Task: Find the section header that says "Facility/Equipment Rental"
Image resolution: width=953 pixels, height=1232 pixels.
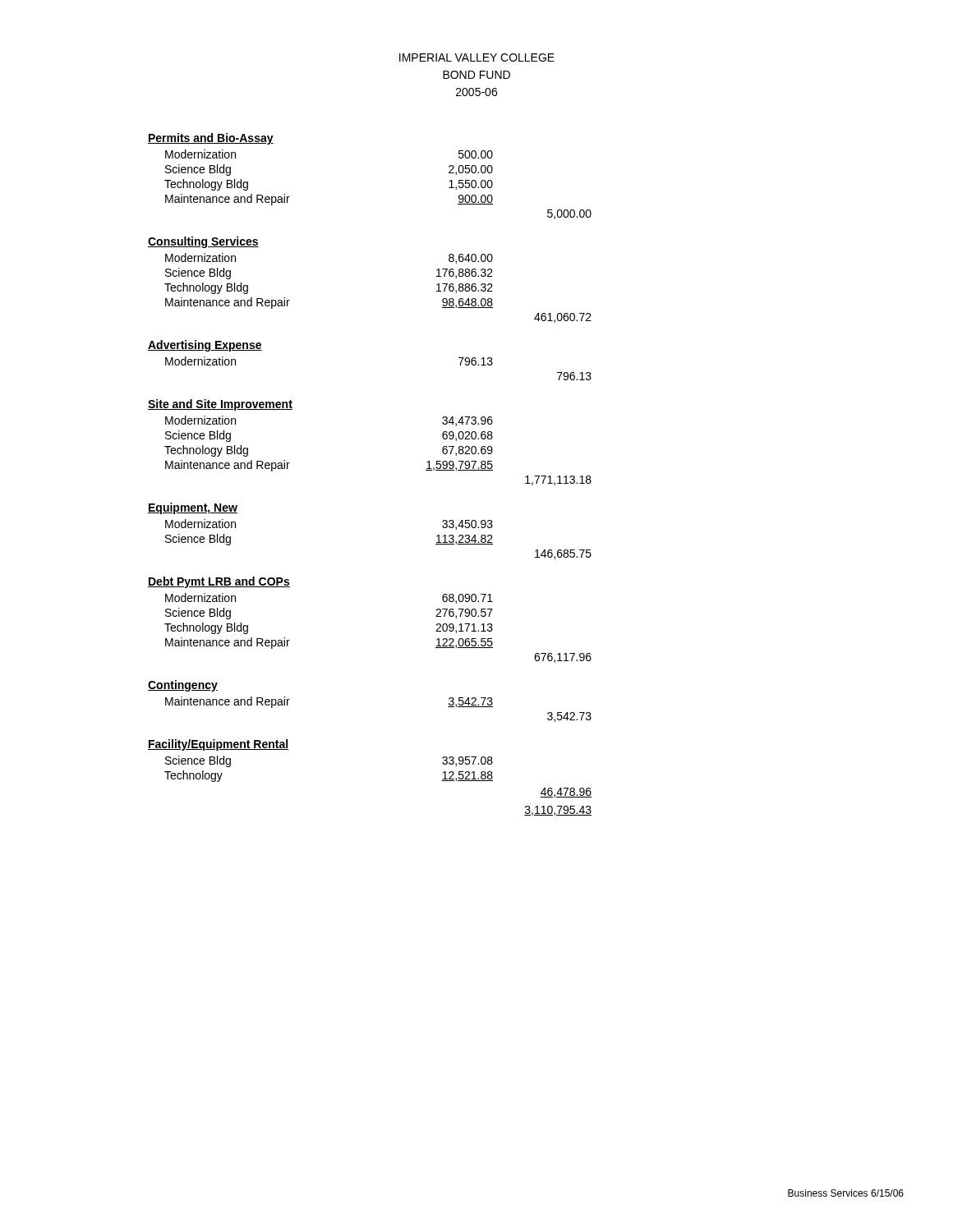Action: [x=218, y=744]
